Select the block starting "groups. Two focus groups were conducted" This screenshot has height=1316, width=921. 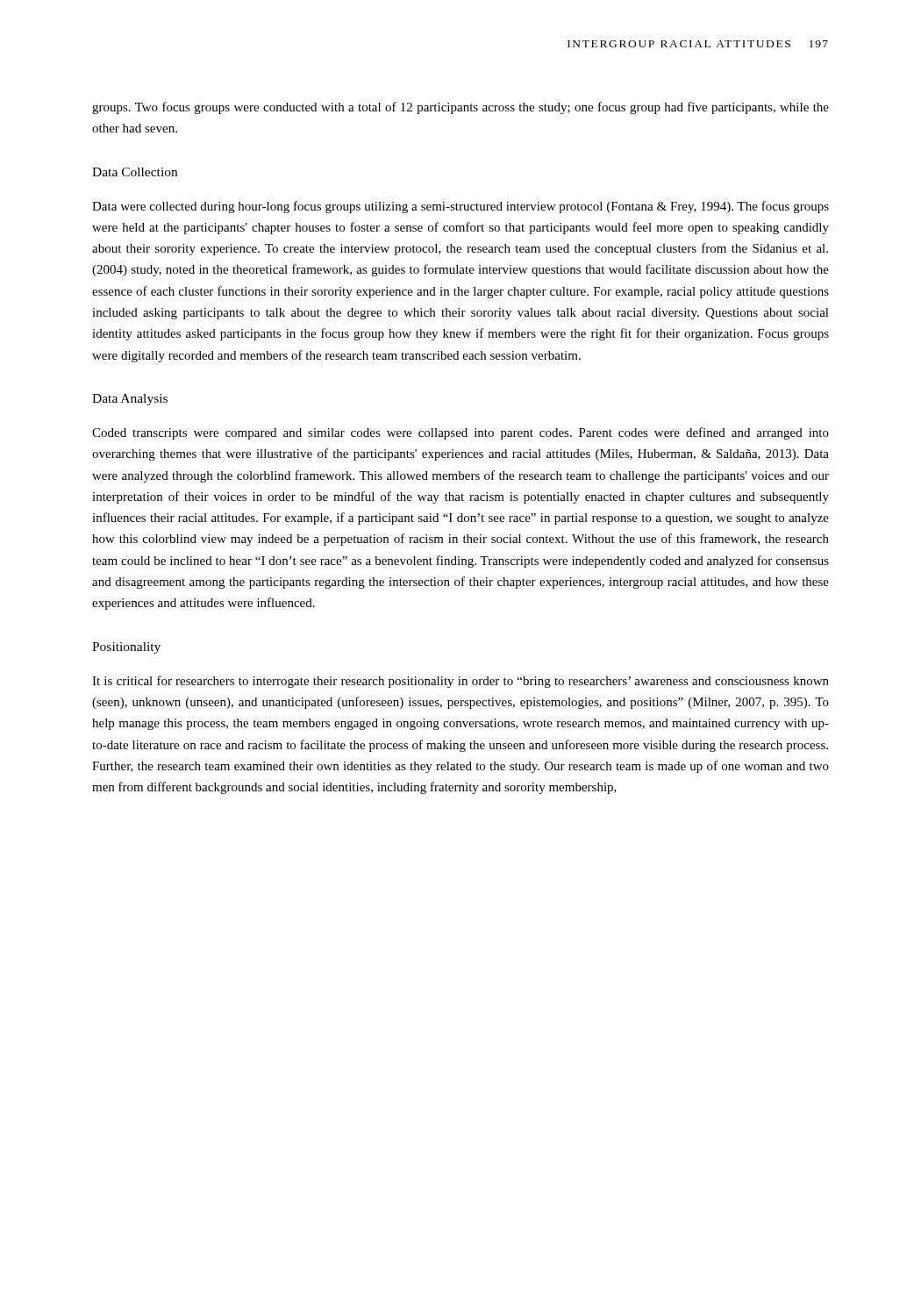point(460,118)
